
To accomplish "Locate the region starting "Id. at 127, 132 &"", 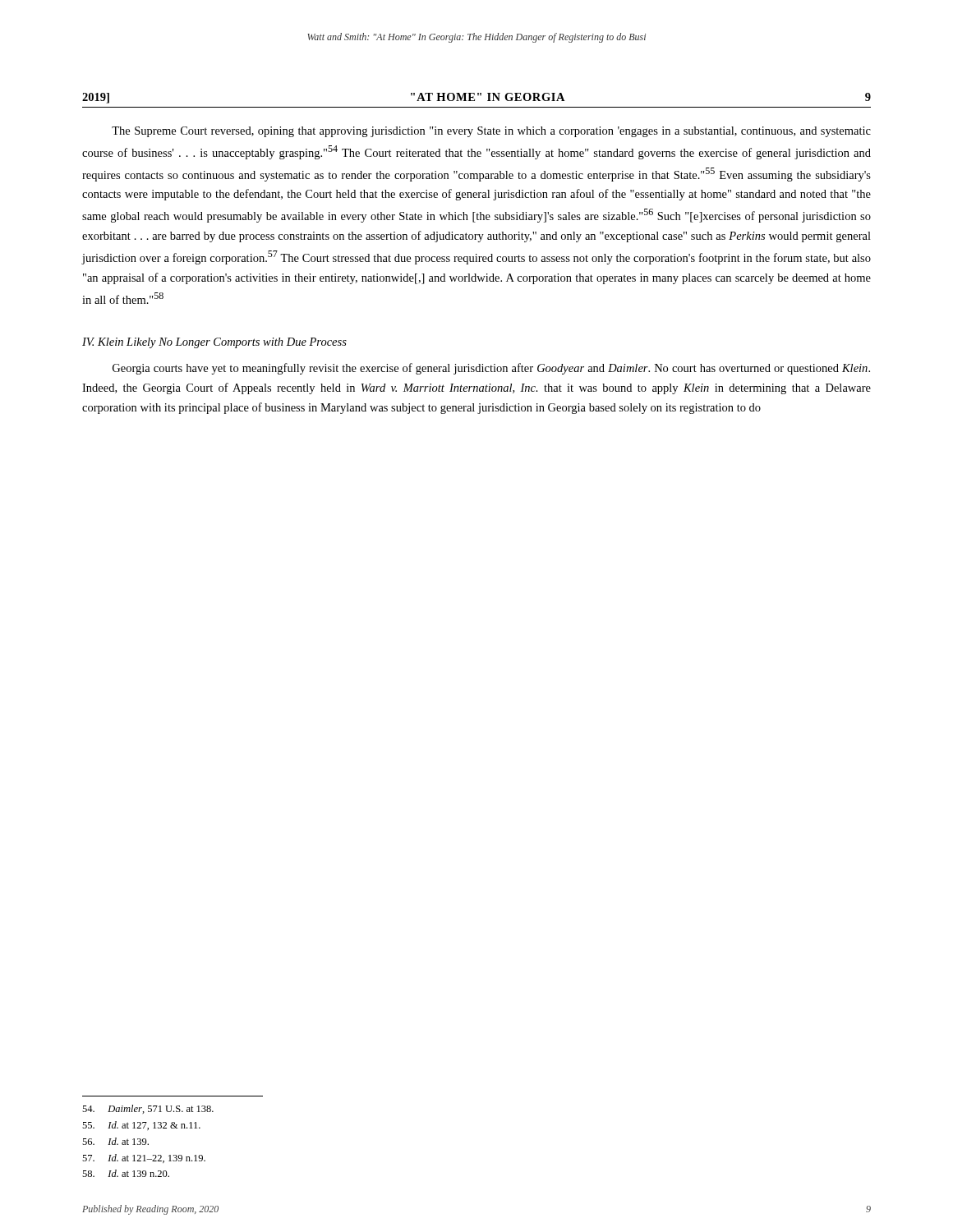I will [x=141, y=1125].
